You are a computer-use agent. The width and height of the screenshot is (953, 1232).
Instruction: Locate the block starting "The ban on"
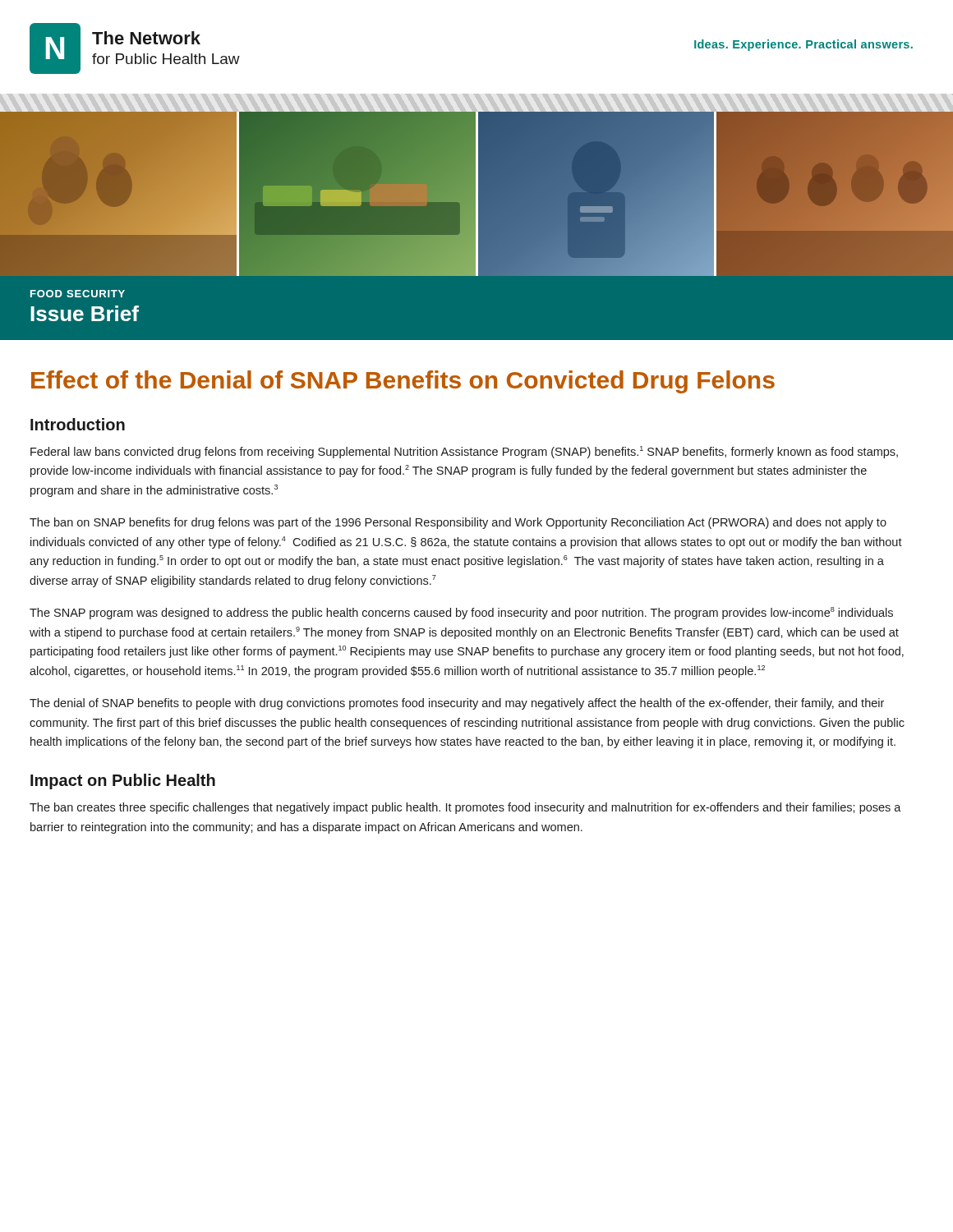[466, 551]
